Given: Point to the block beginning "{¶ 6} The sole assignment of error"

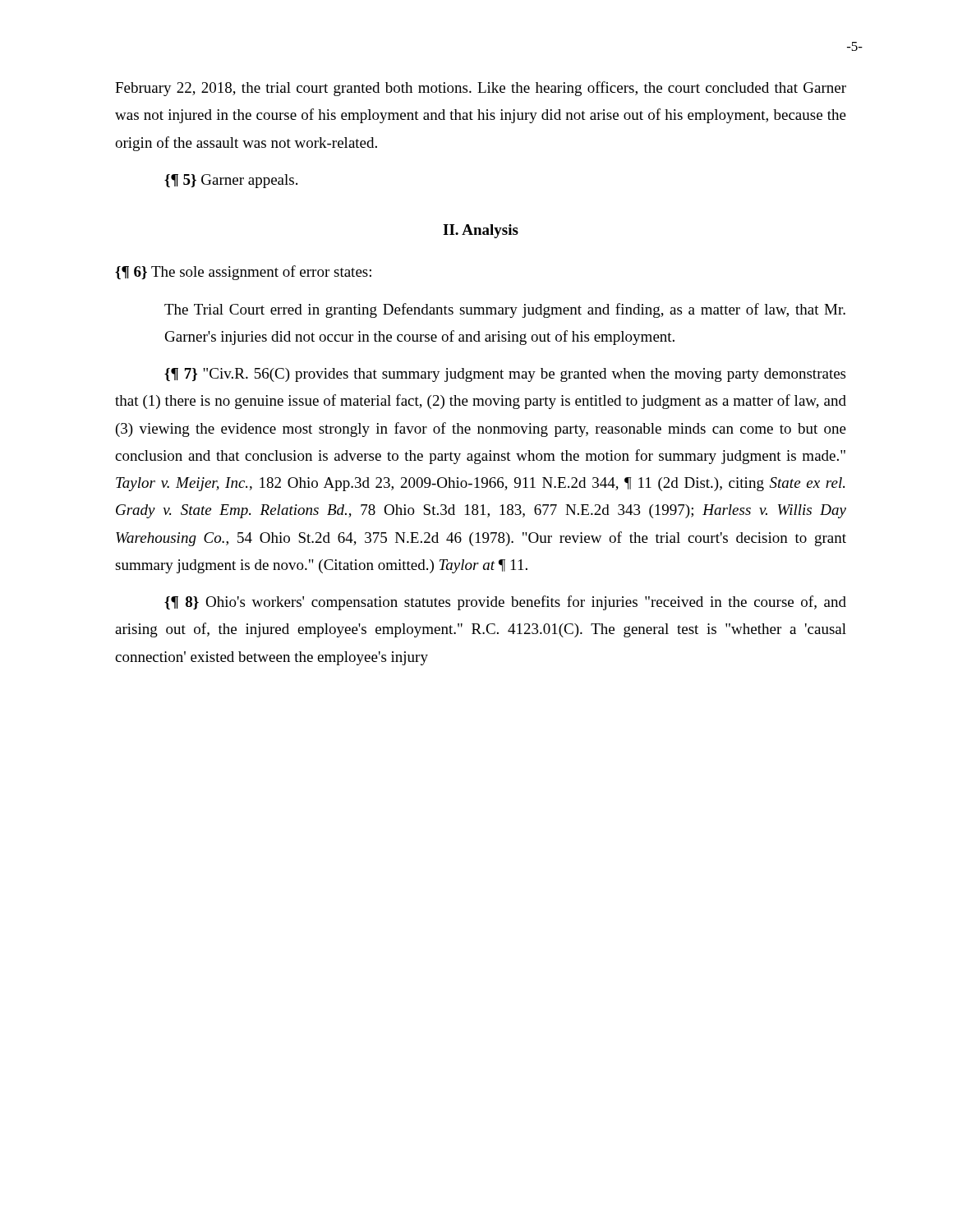Looking at the screenshot, I should [244, 272].
